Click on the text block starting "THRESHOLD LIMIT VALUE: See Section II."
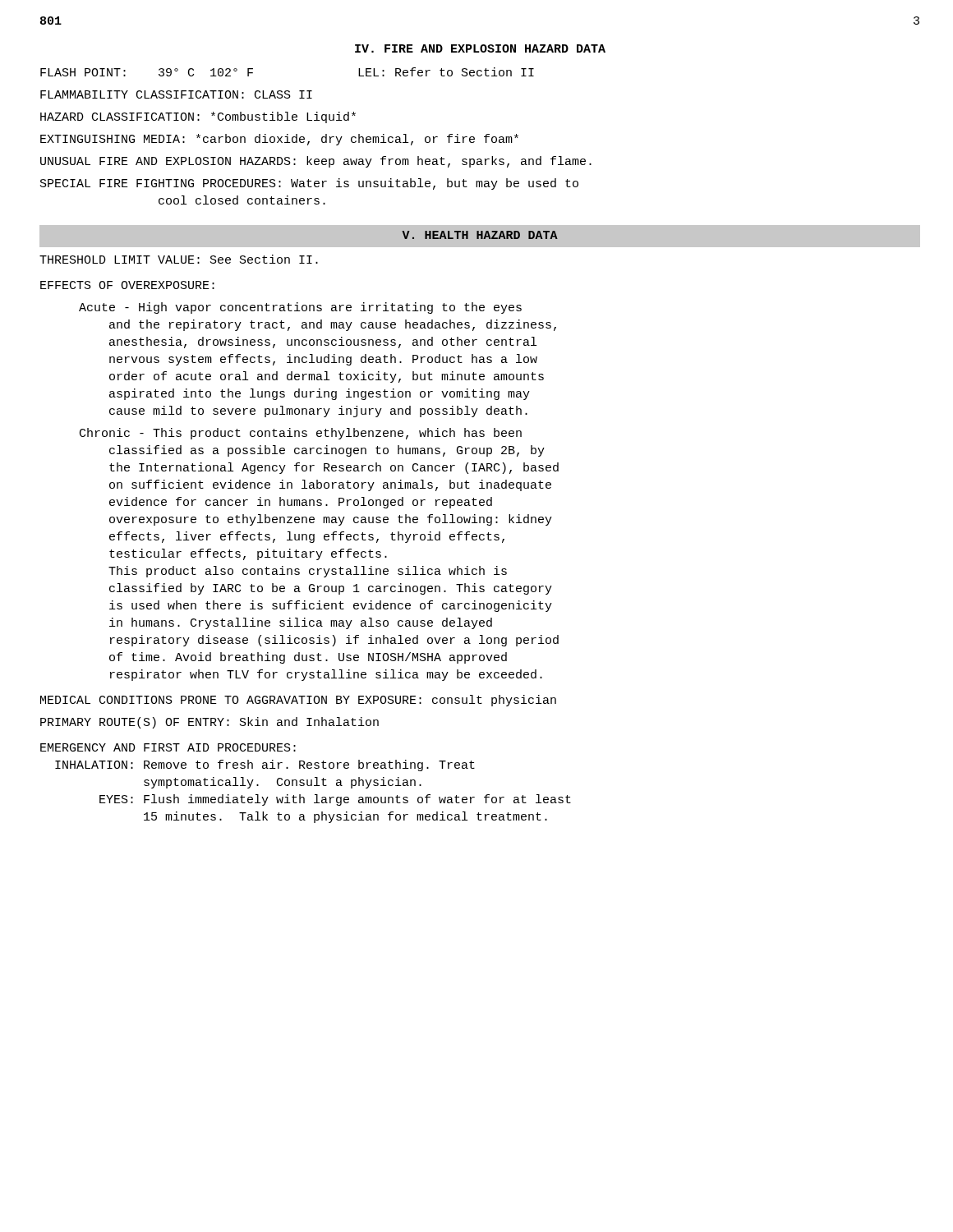The height and width of the screenshot is (1232, 953). pyautogui.click(x=180, y=261)
